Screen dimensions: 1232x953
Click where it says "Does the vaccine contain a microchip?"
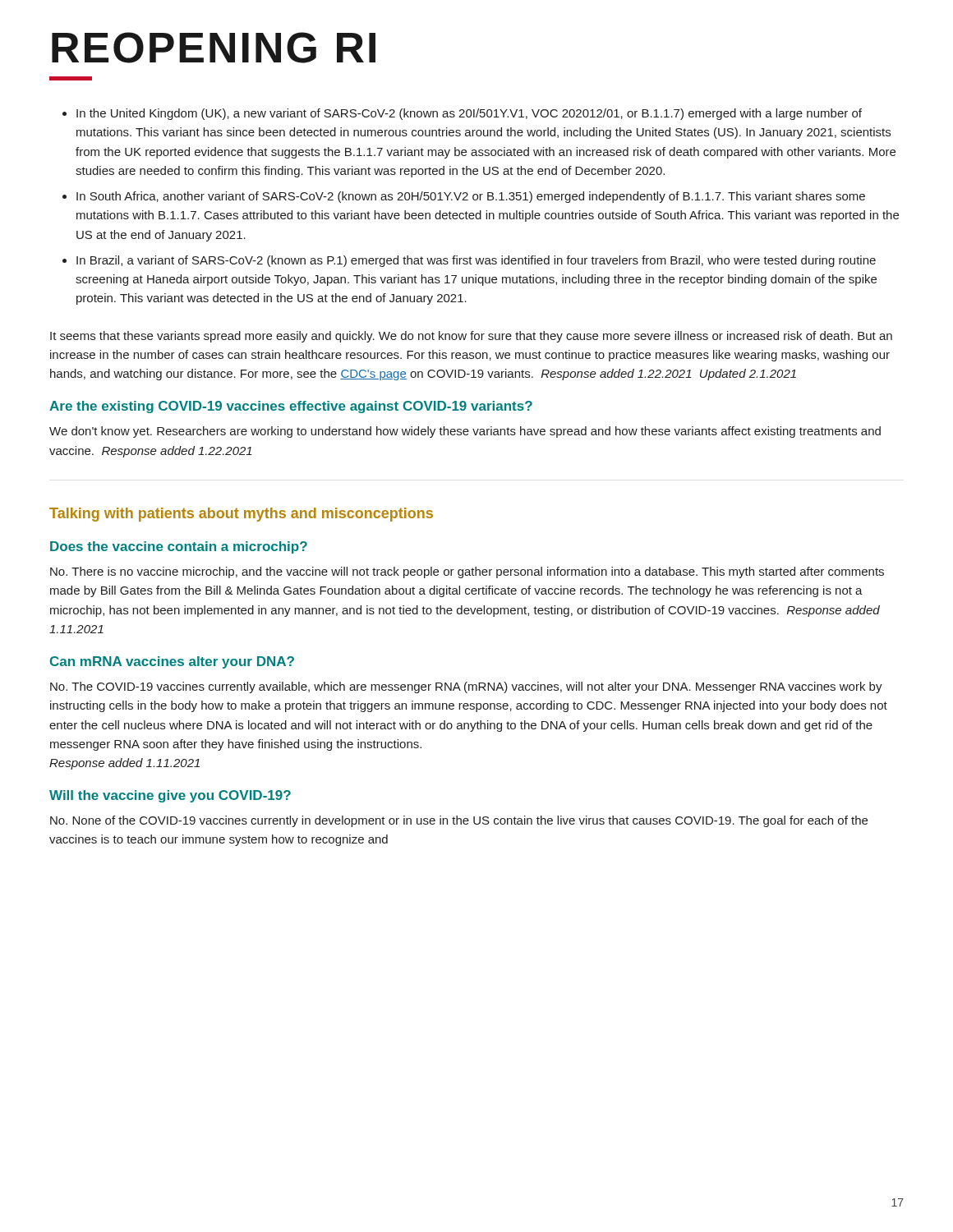[178, 547]
